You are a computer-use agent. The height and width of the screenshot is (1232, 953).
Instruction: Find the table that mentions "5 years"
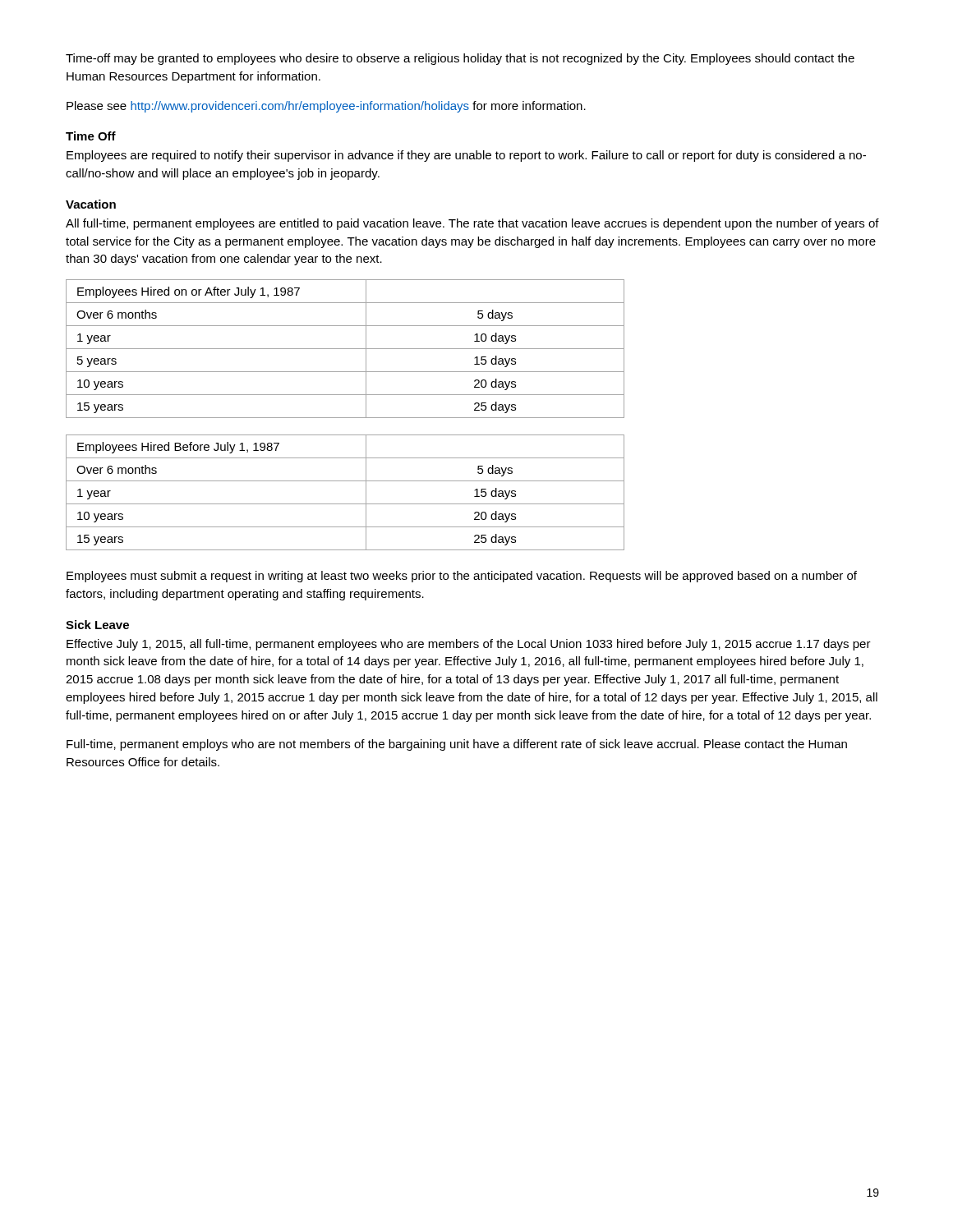pos(472,349)
